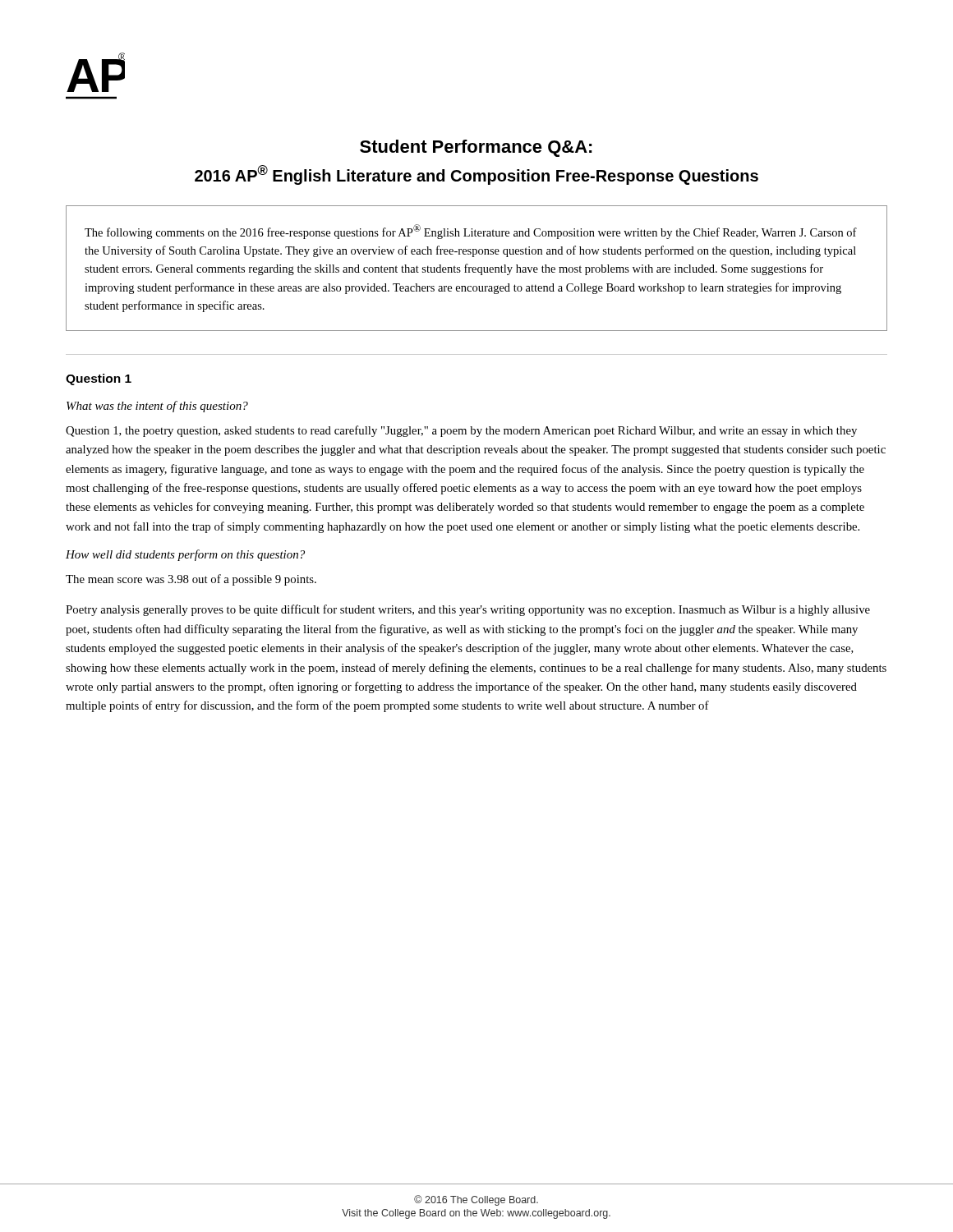Navigate to the element starting "Student Performance Q&A: 2016 AP® English Literature and"
953x1232 pixels.
point(476,161)
